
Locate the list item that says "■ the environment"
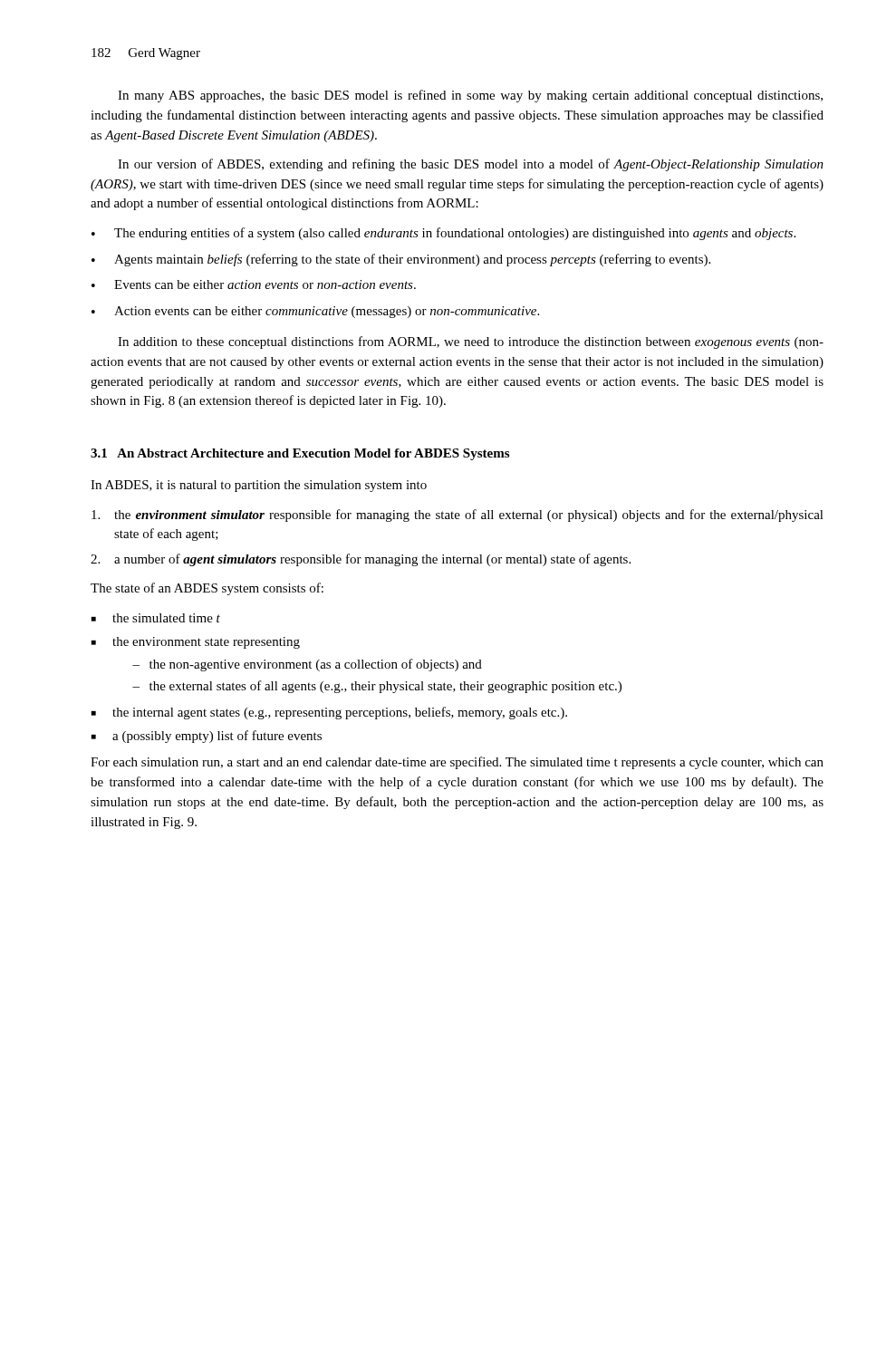457,666
